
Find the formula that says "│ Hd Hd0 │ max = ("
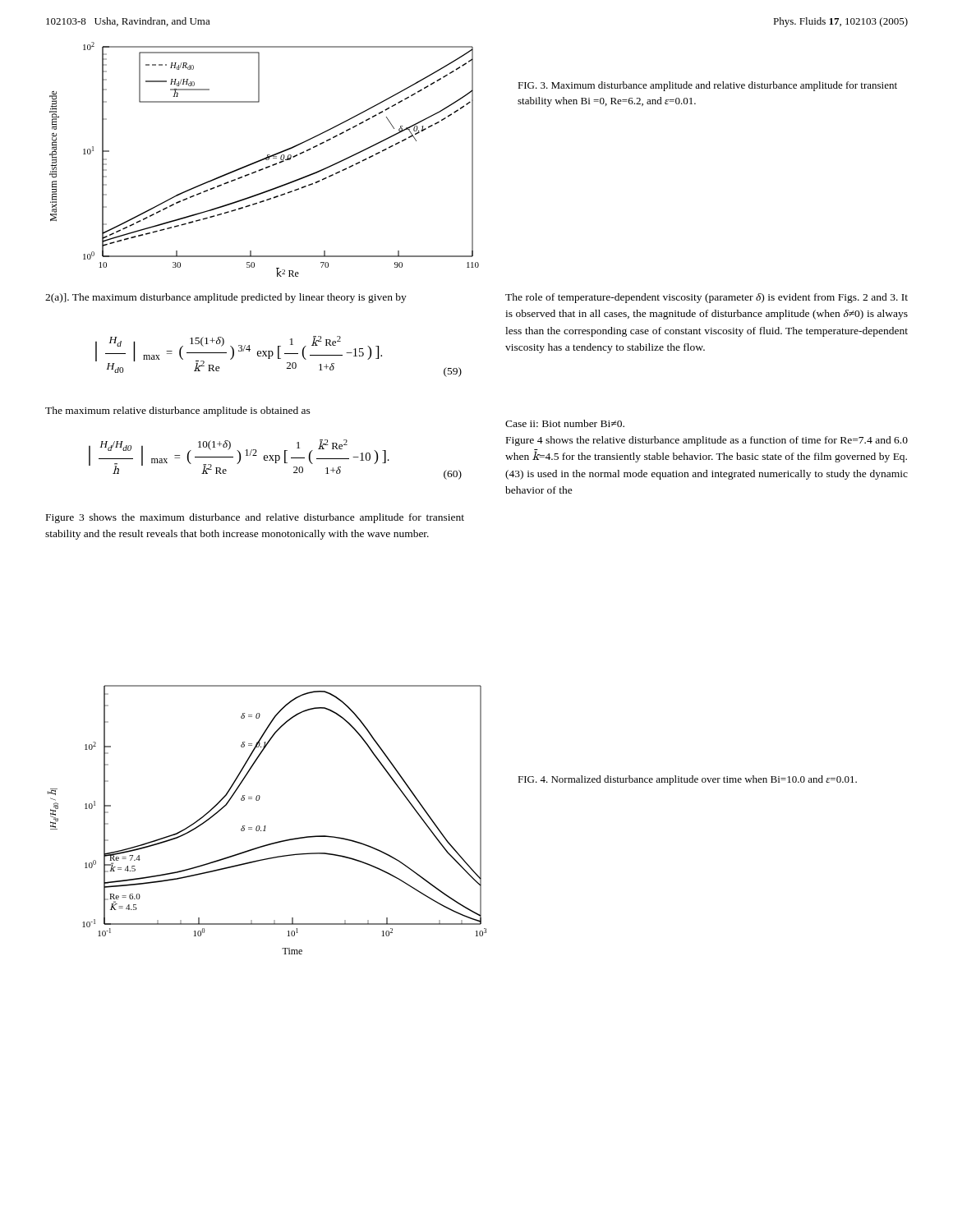click(255, 354)
